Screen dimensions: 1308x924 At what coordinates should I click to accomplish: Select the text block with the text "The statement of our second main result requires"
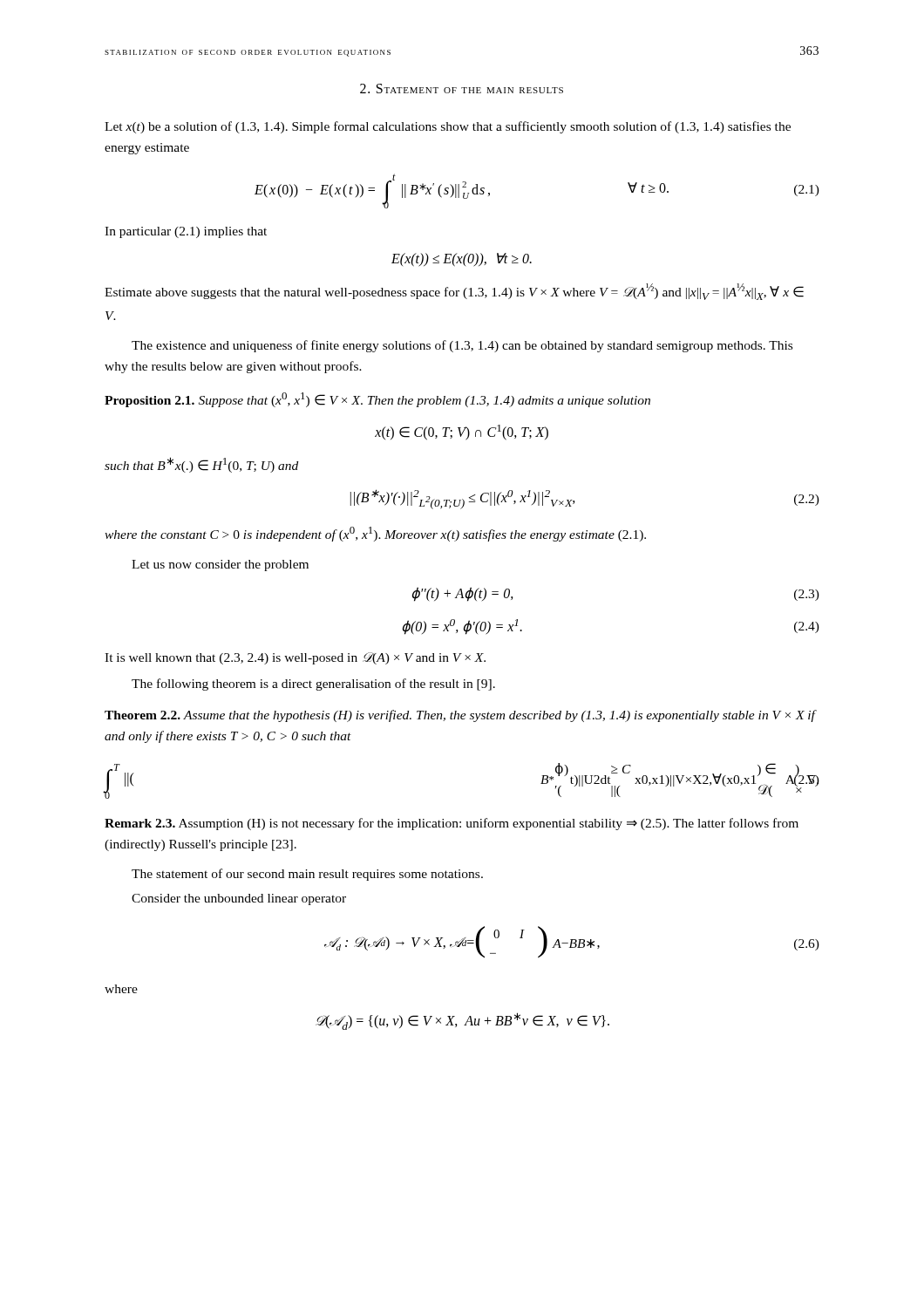[x=308, y=873]
